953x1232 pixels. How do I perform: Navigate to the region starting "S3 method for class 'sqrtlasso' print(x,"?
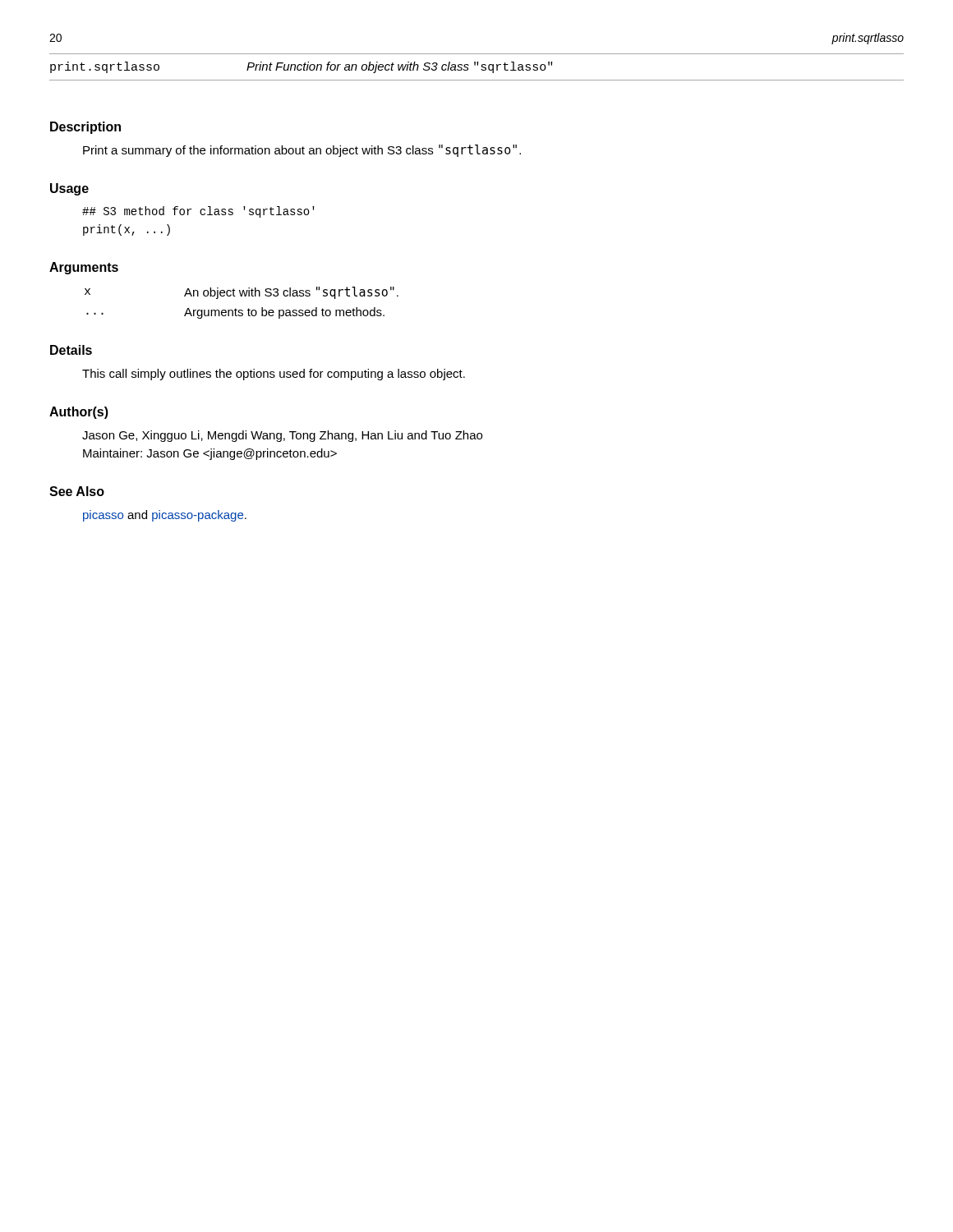tap(200, 221)
